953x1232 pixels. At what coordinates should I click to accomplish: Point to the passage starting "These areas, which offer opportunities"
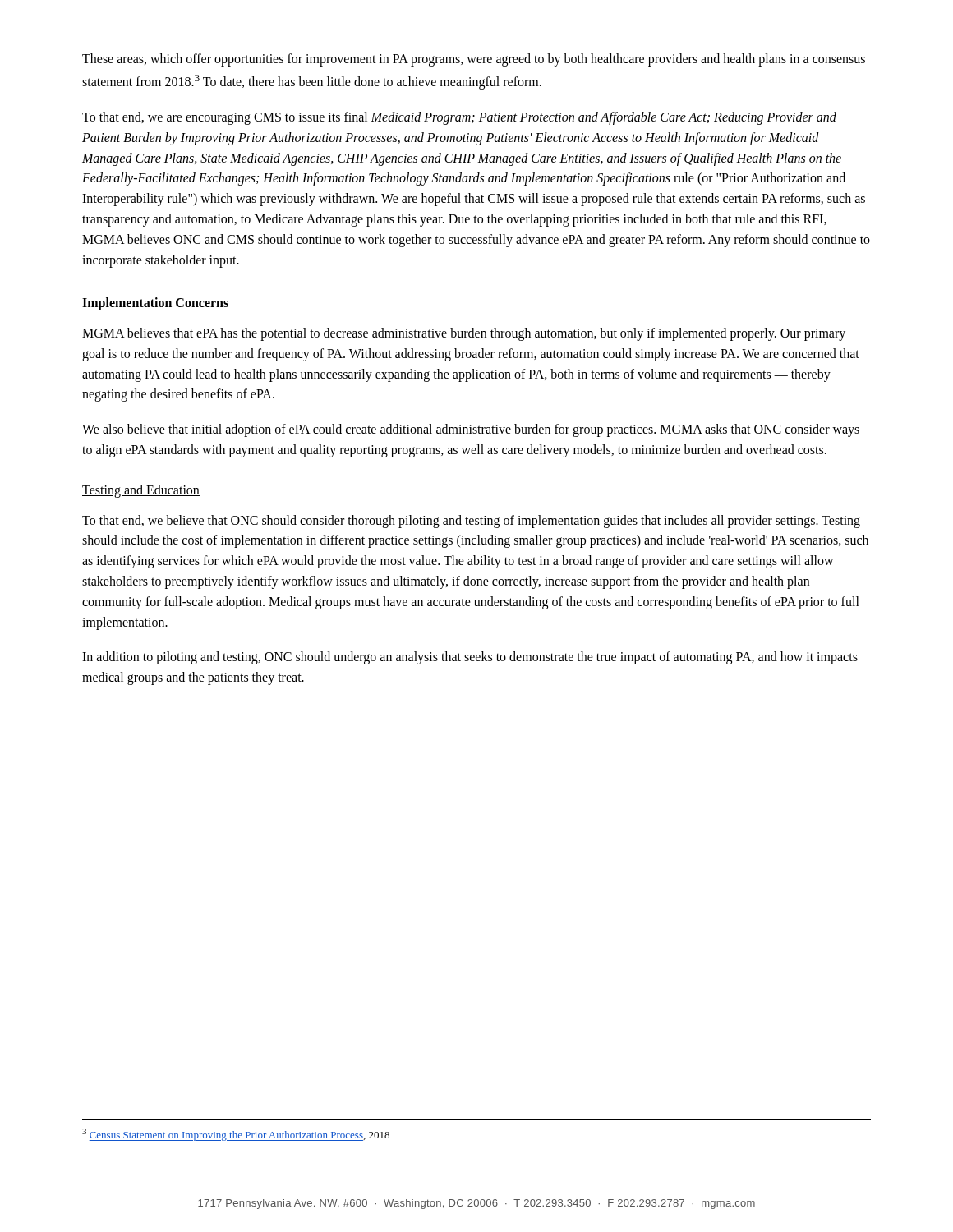pos(476,71)
